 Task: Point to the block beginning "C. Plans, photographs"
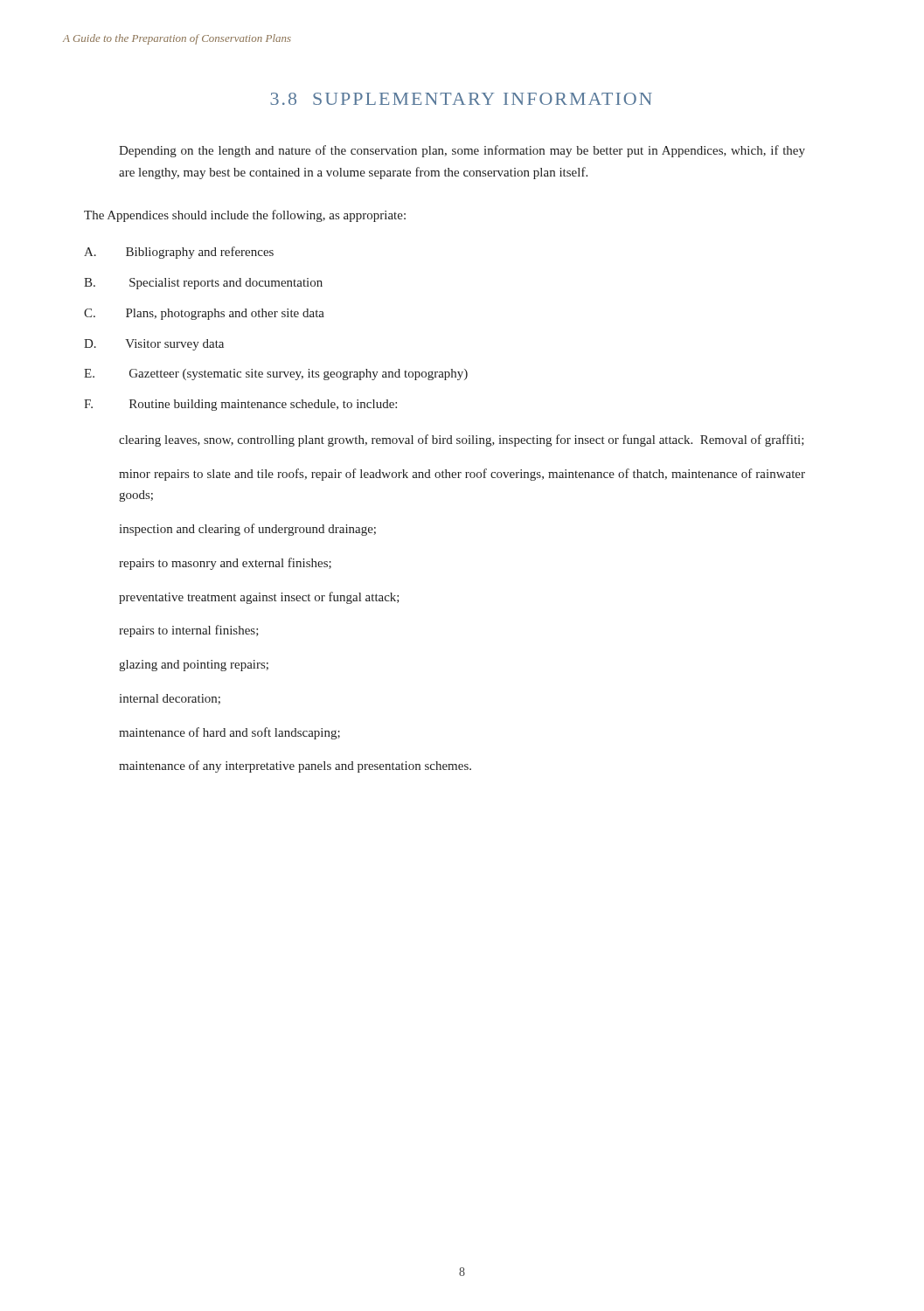(x=204, y=314)
